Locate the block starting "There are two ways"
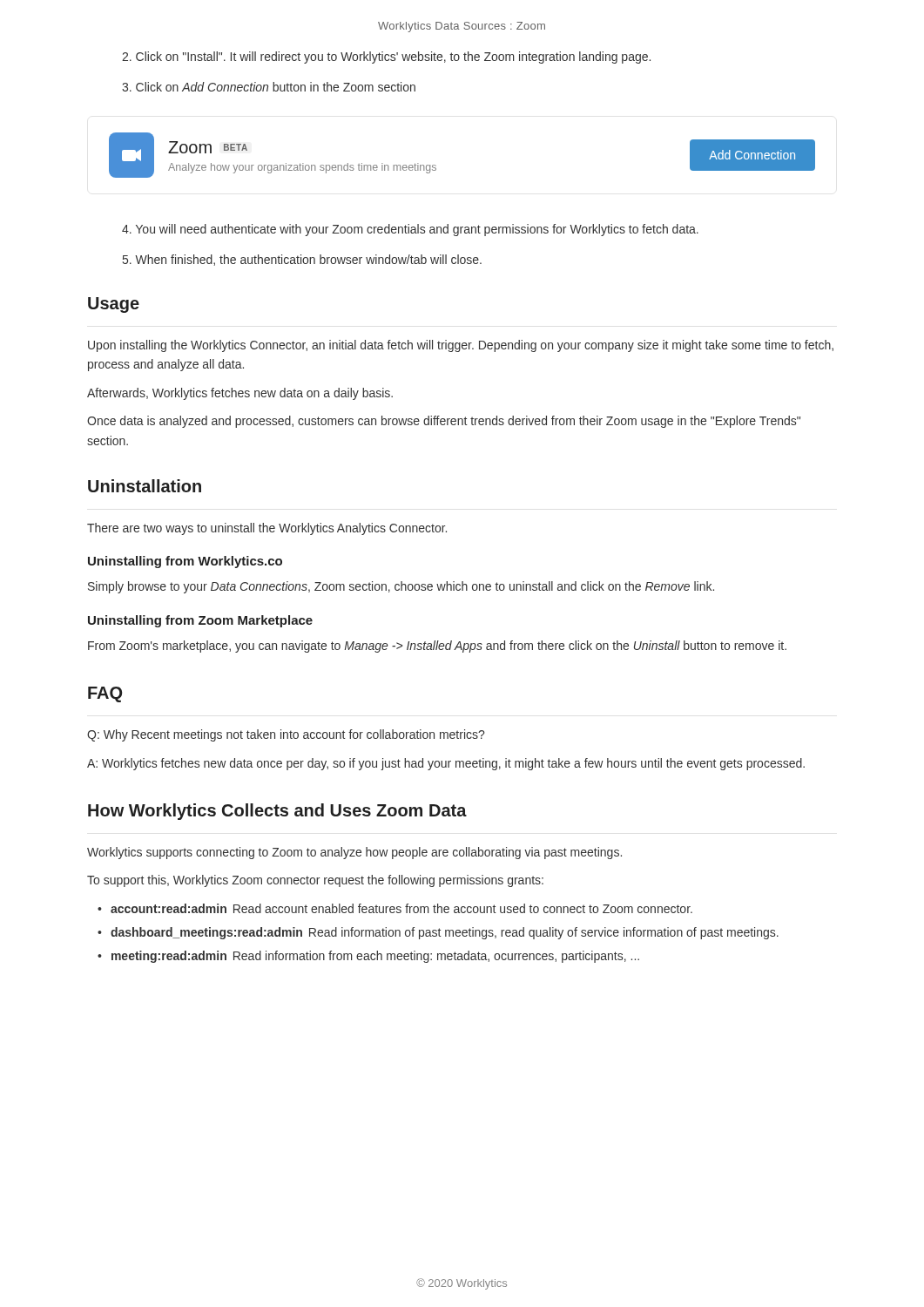This screenshot has height=1307, width=924. pyautogui.click(x=268, y=528)
